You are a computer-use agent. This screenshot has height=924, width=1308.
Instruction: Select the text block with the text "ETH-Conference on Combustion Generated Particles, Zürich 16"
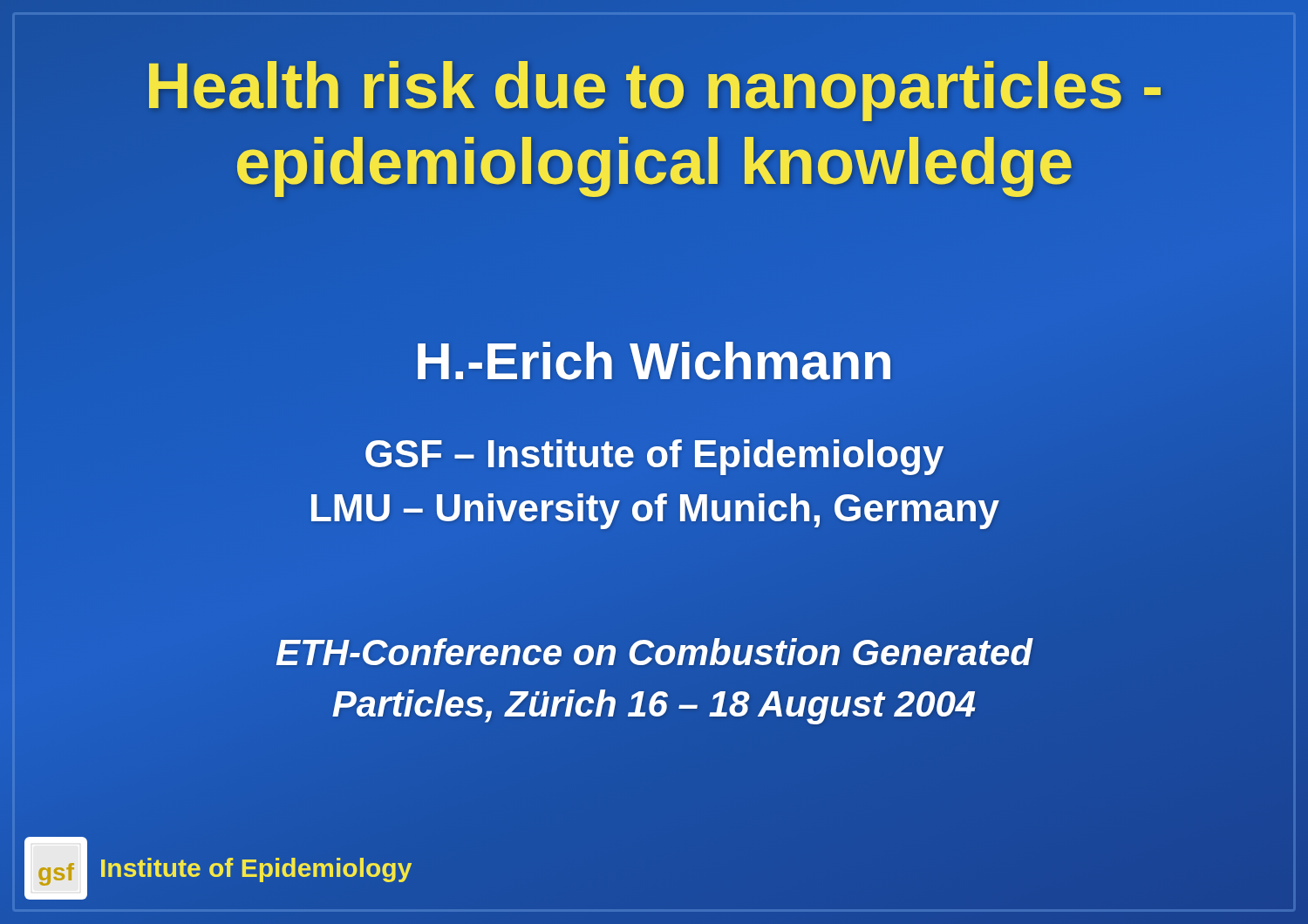tap(654, 679)
